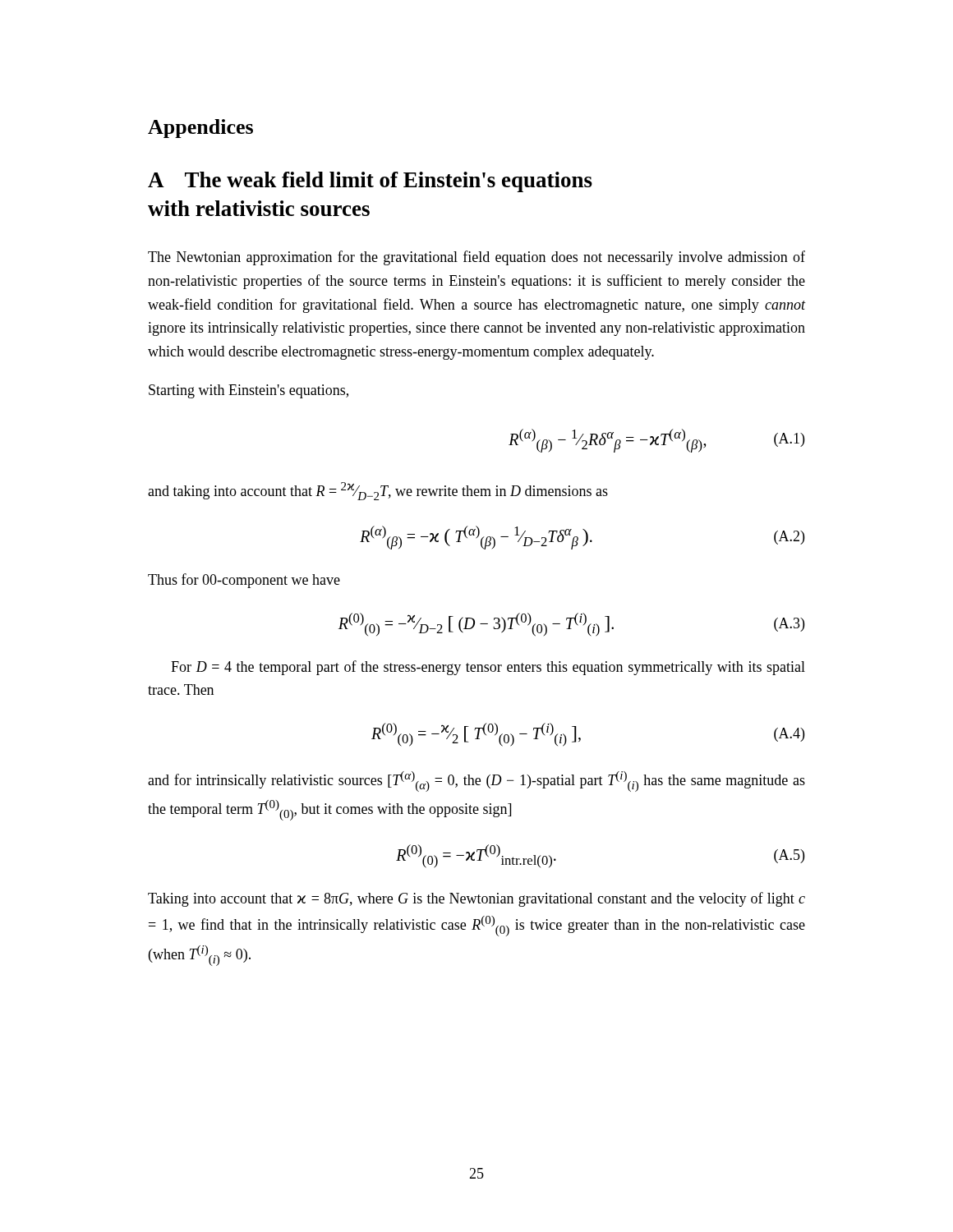Screen dimensions: 1232x953
Task: Click the section header that begins "A The weak field limit"
Action: [x=370, y=194]
